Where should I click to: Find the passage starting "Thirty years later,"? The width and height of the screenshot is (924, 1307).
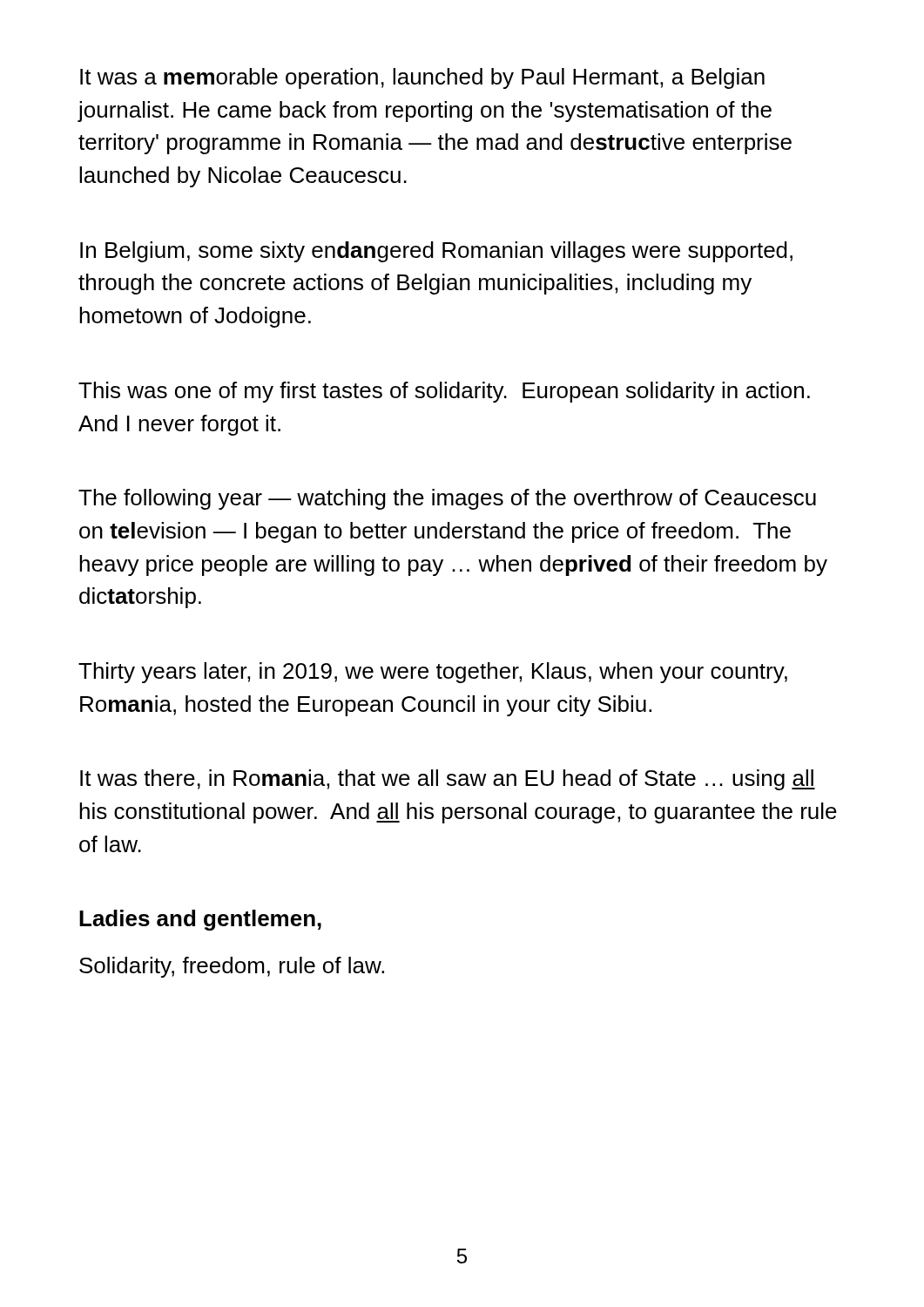tap(434, 687)
